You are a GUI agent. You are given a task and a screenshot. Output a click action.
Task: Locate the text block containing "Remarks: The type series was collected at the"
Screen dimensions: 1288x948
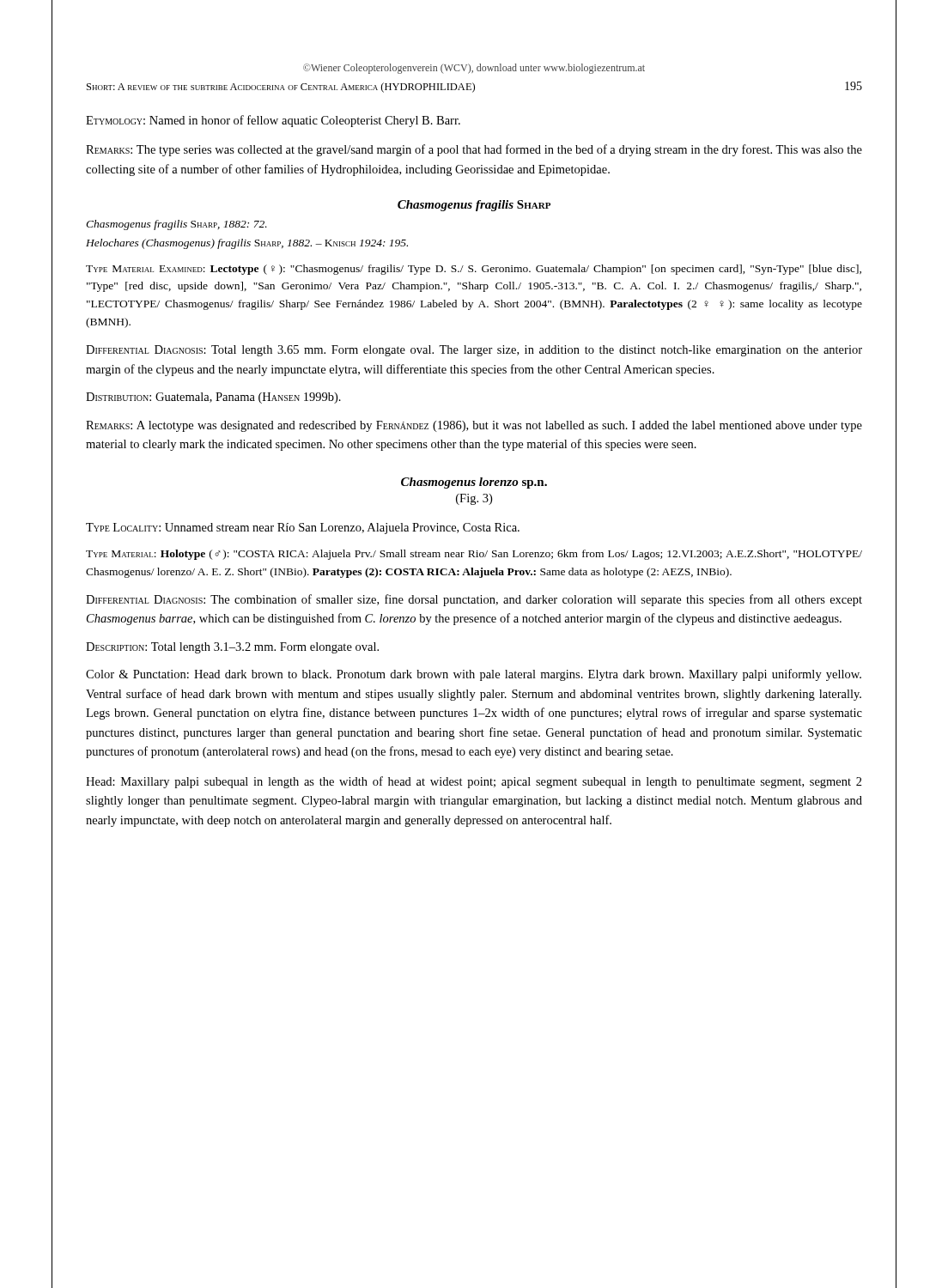[x=474, y=159]
